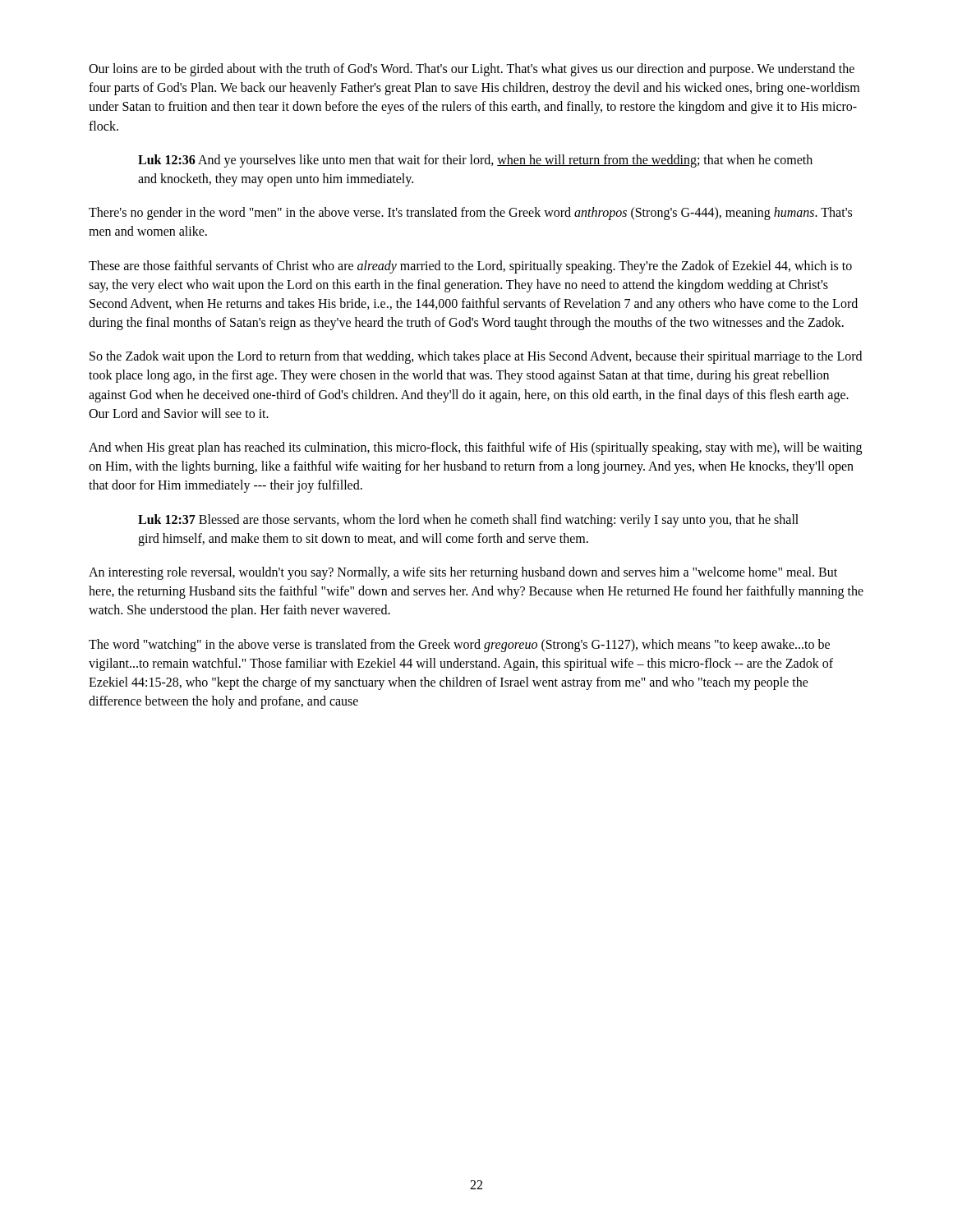Locate the text block with the text "There's no gender in the word "men""
The height and width of the screenshot is (1232, 953).
471,222
